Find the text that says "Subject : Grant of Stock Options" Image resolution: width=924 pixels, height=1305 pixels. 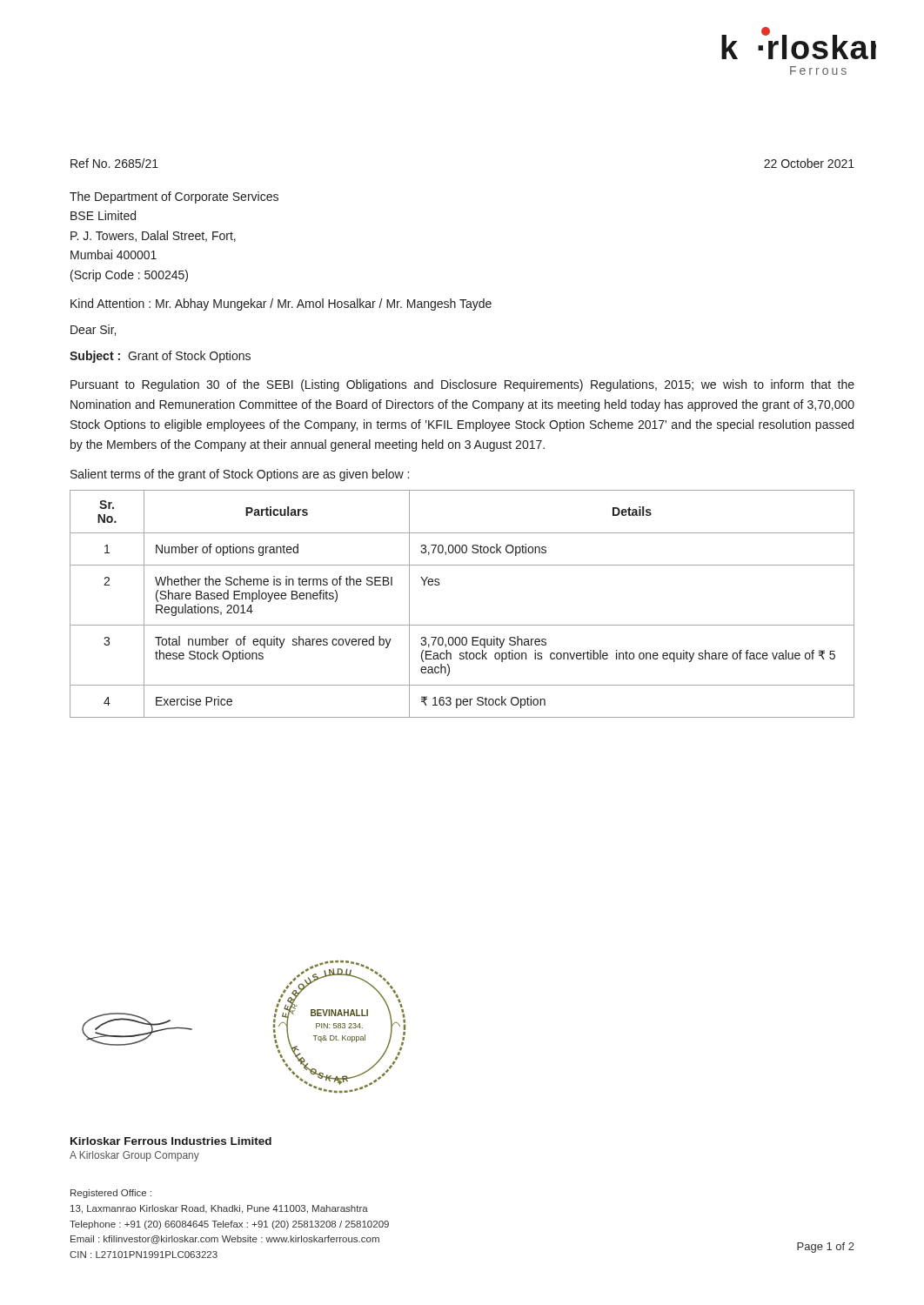pyautogui.click(x=160, y=356)
